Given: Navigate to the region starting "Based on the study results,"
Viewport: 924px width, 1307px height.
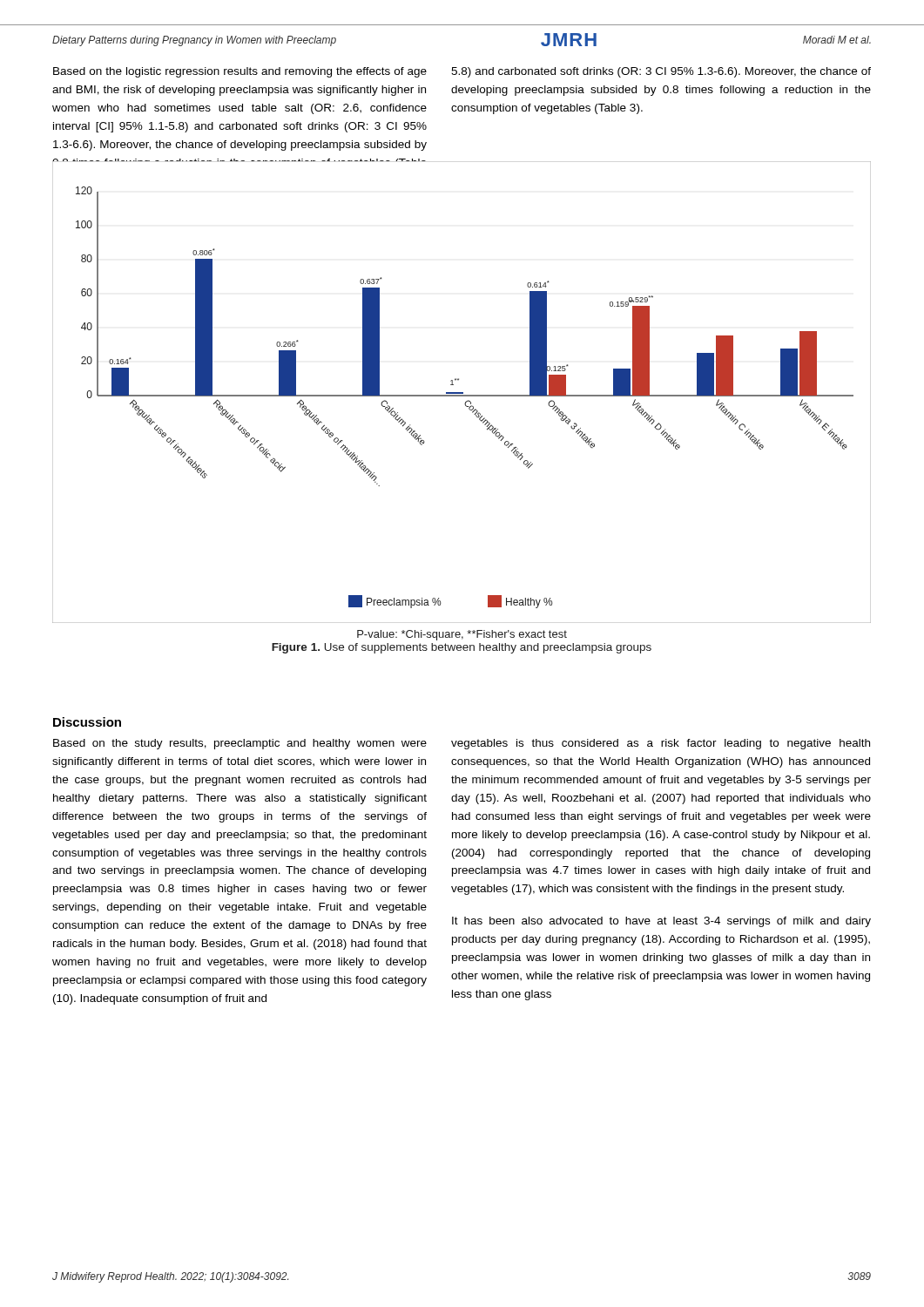Looking at the screenshot, I should click(240, 871).
